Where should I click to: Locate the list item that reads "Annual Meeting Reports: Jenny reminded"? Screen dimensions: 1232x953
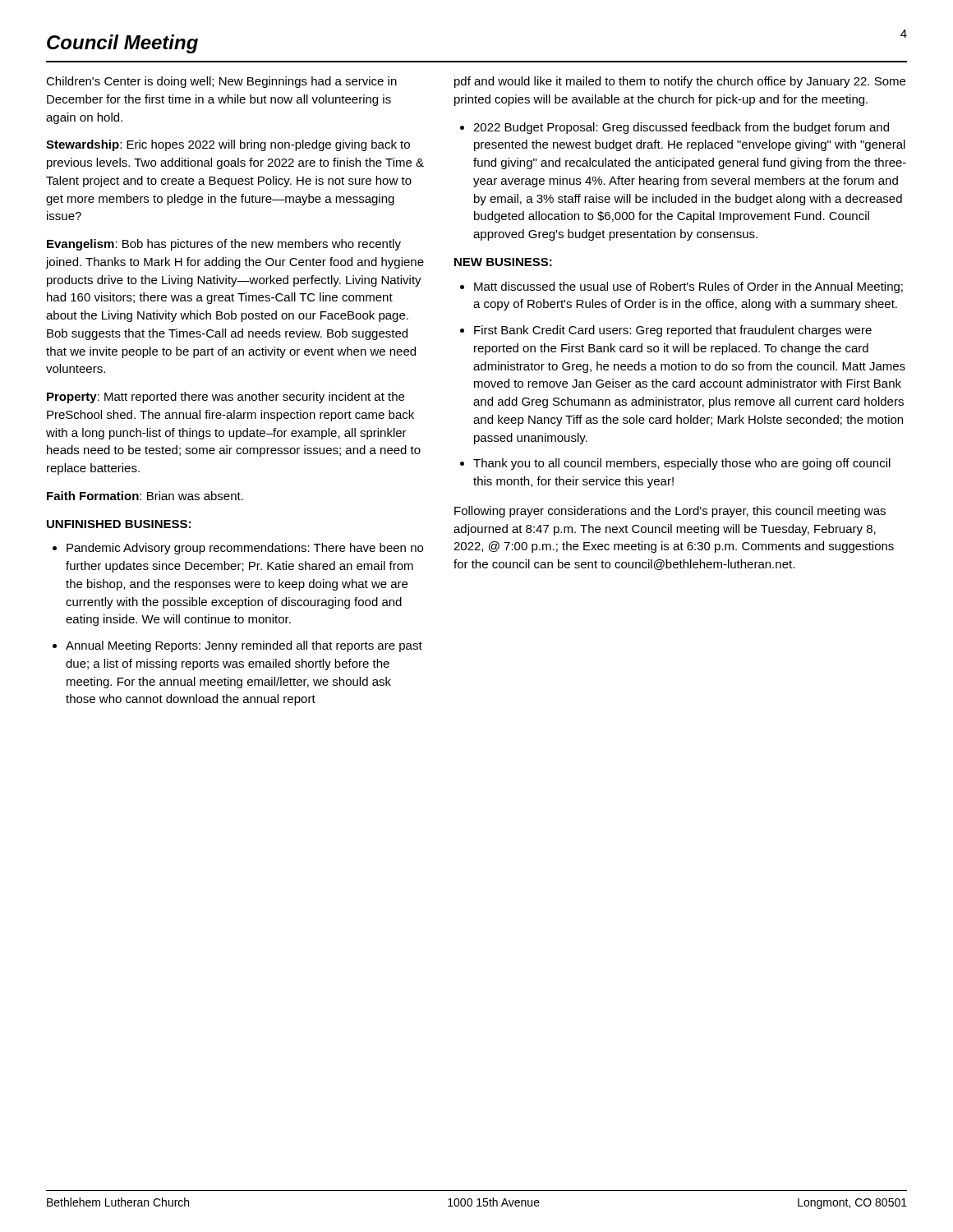244,672
